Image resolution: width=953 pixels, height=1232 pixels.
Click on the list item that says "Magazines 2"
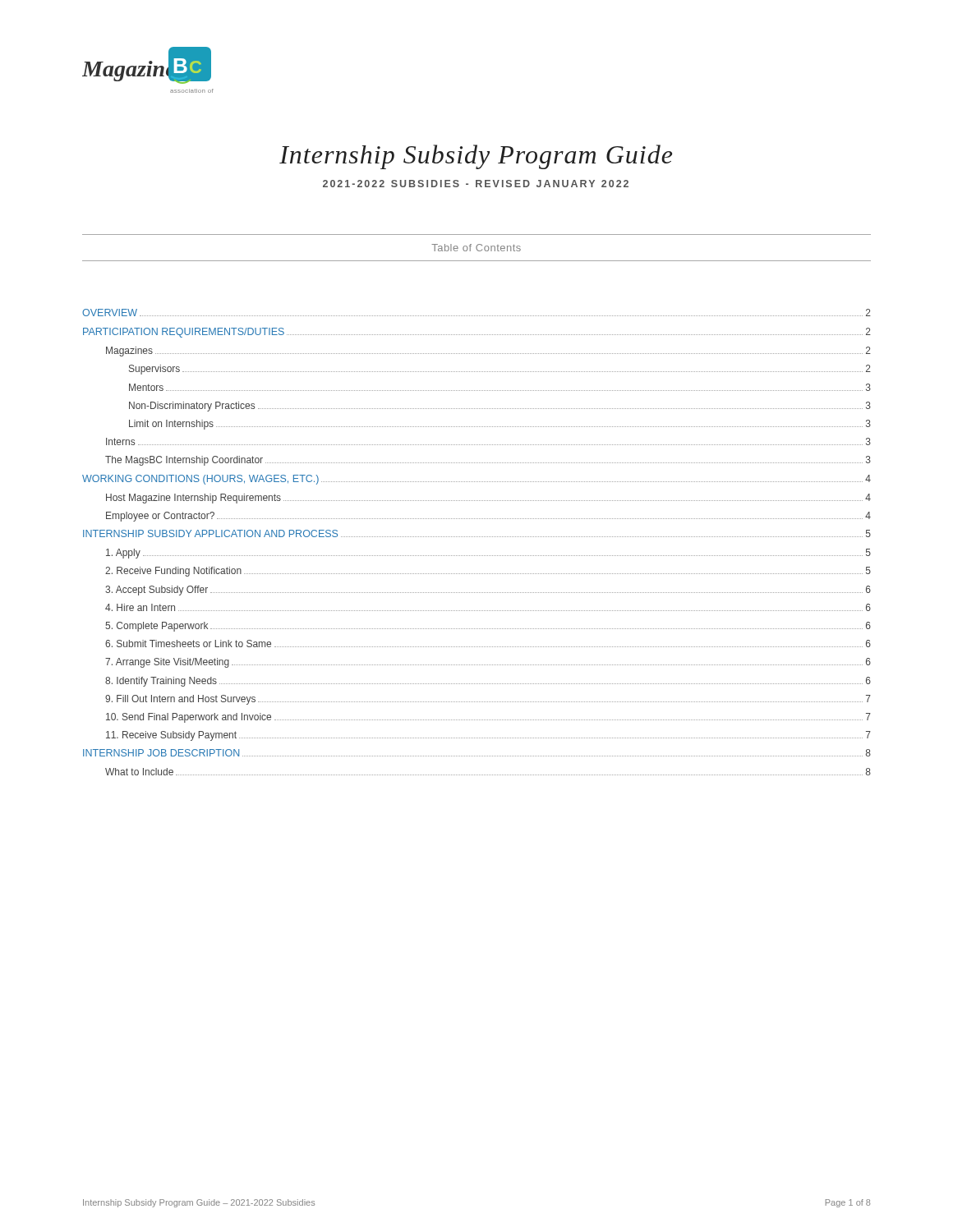point(488,351)
